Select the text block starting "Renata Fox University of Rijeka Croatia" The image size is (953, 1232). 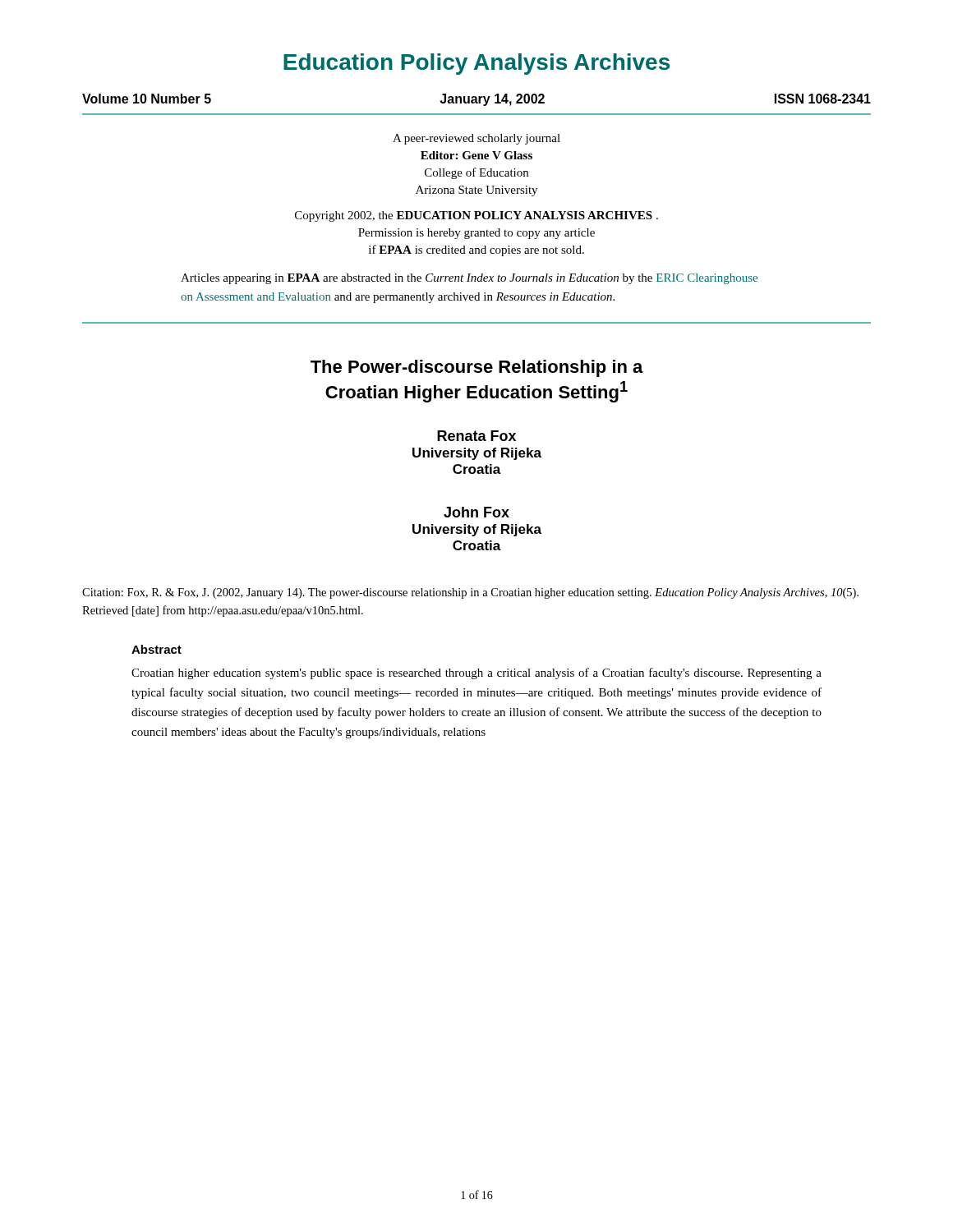(476, 453)
